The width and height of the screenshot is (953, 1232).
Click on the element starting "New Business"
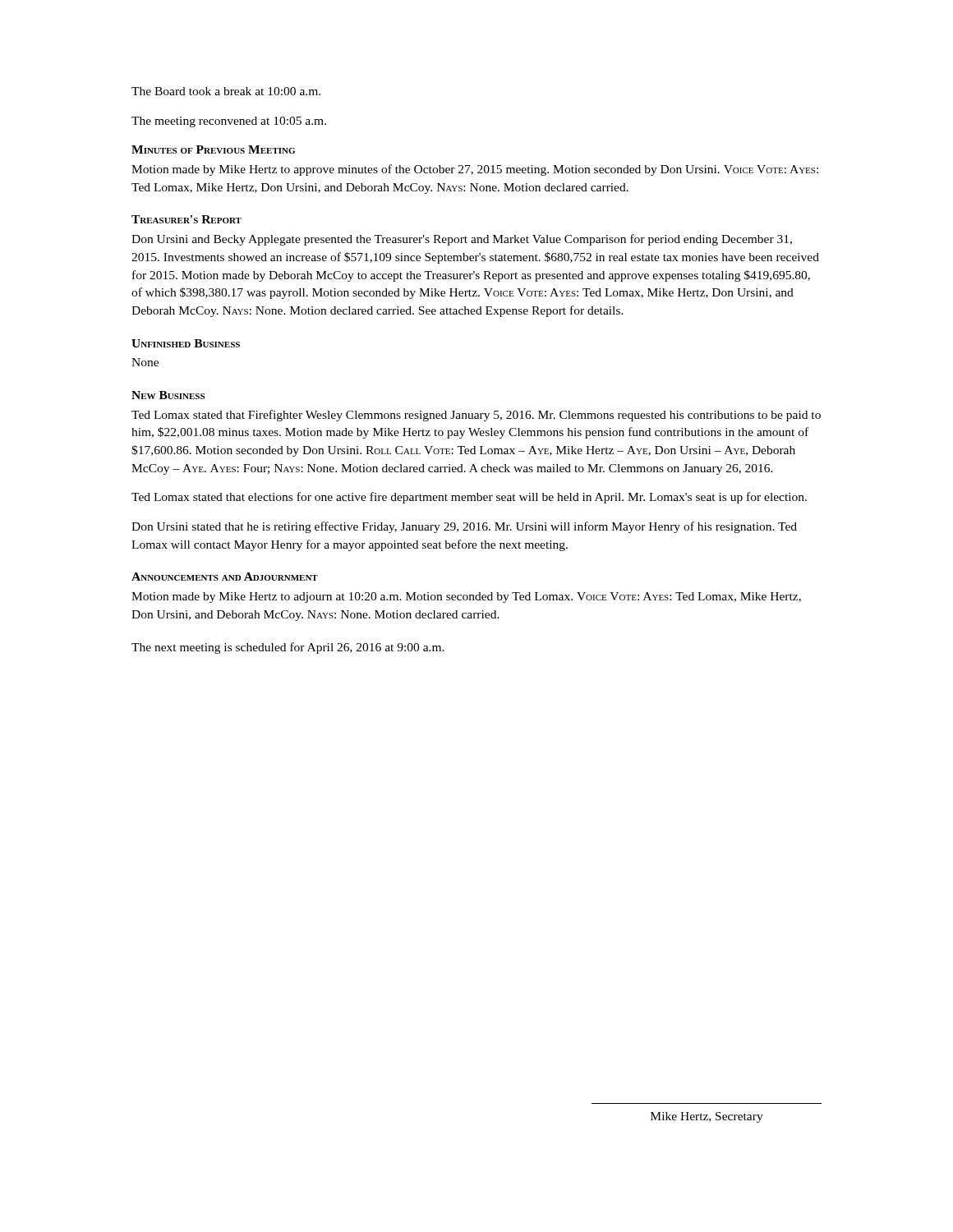point(168,395)
